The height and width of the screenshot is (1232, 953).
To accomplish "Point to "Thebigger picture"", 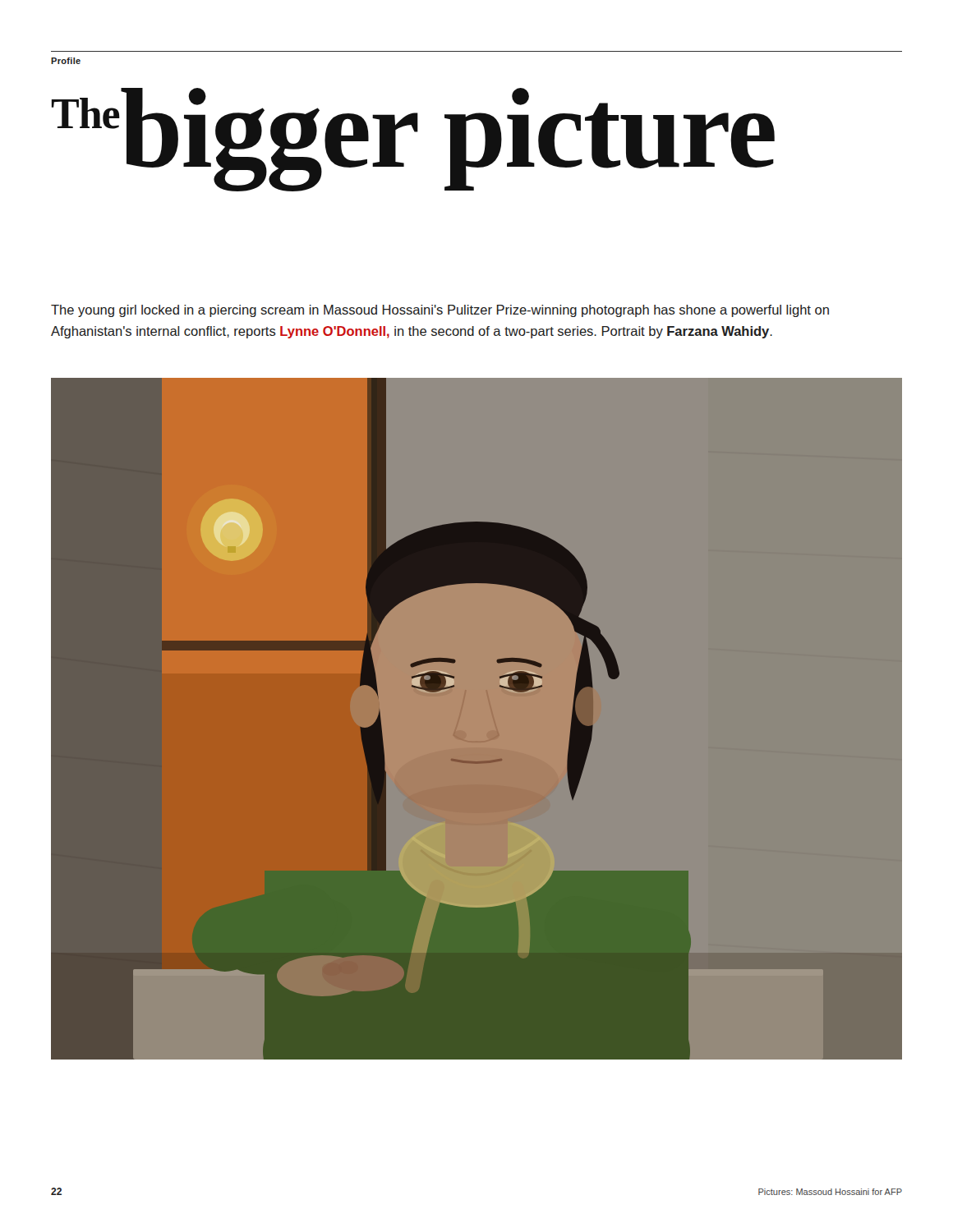I will (476, 129).
